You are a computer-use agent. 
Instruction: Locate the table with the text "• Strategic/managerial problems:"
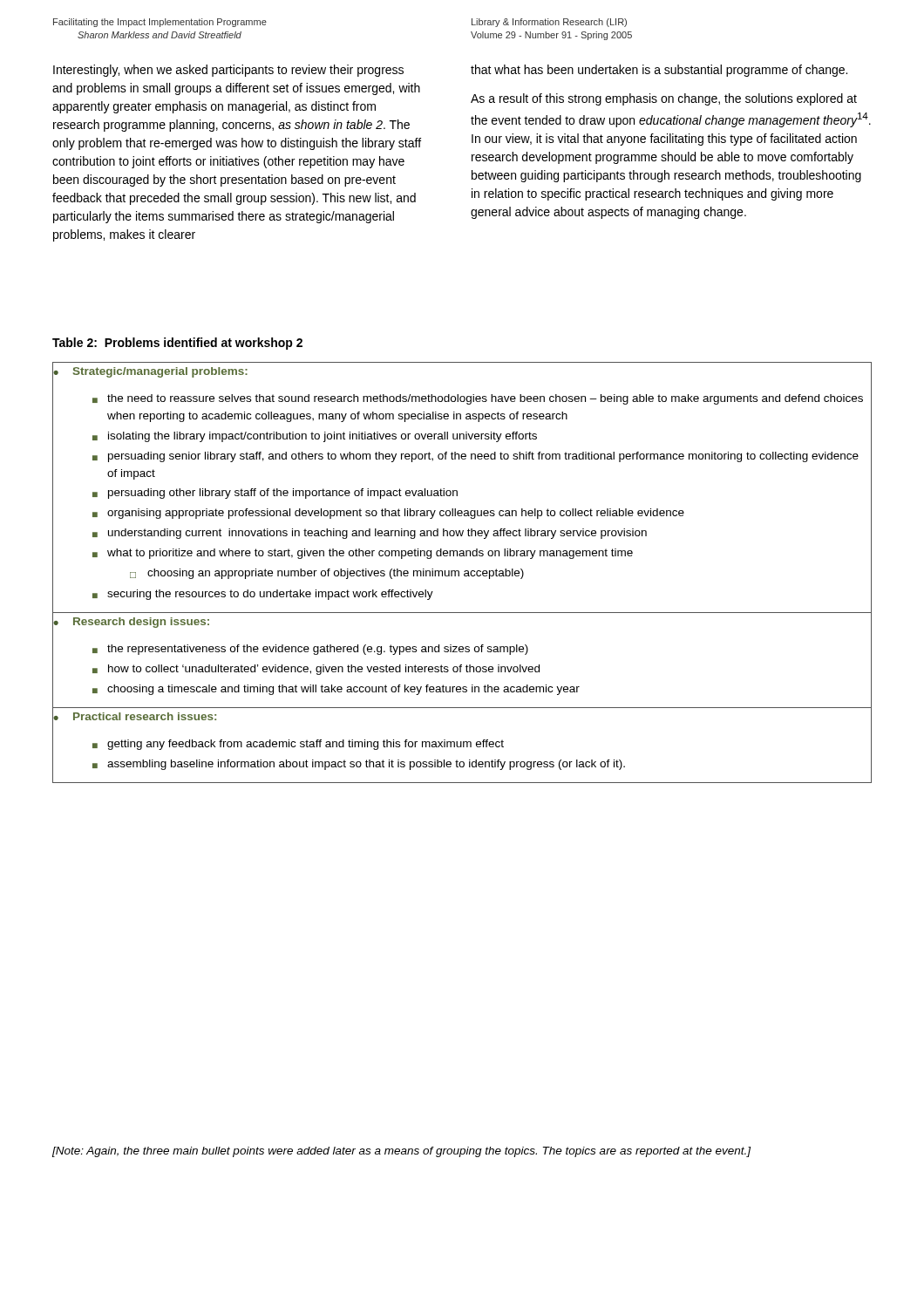(462, 573)
